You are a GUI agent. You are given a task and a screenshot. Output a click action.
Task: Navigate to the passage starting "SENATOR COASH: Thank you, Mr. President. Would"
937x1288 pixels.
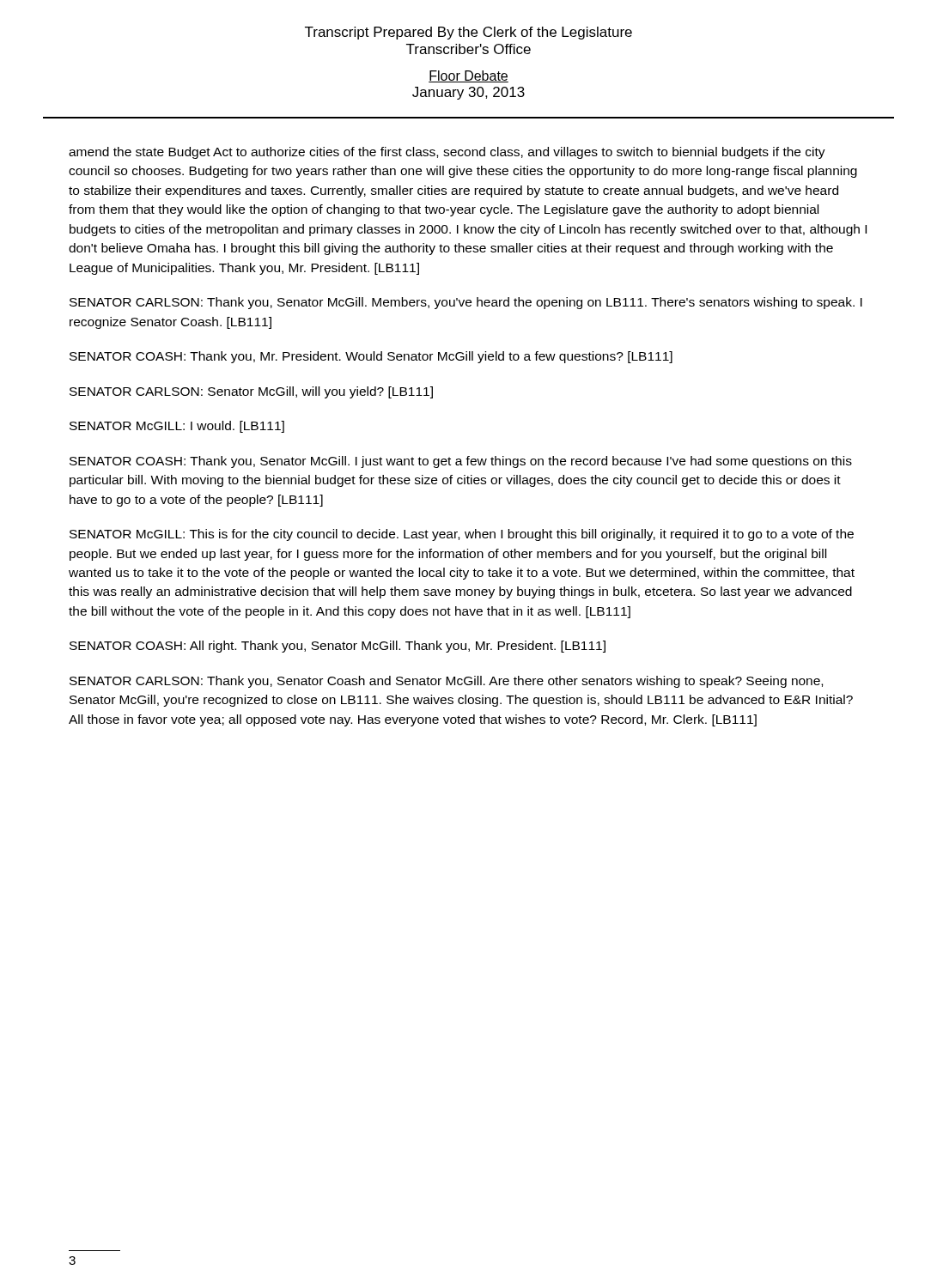(371, 356)
